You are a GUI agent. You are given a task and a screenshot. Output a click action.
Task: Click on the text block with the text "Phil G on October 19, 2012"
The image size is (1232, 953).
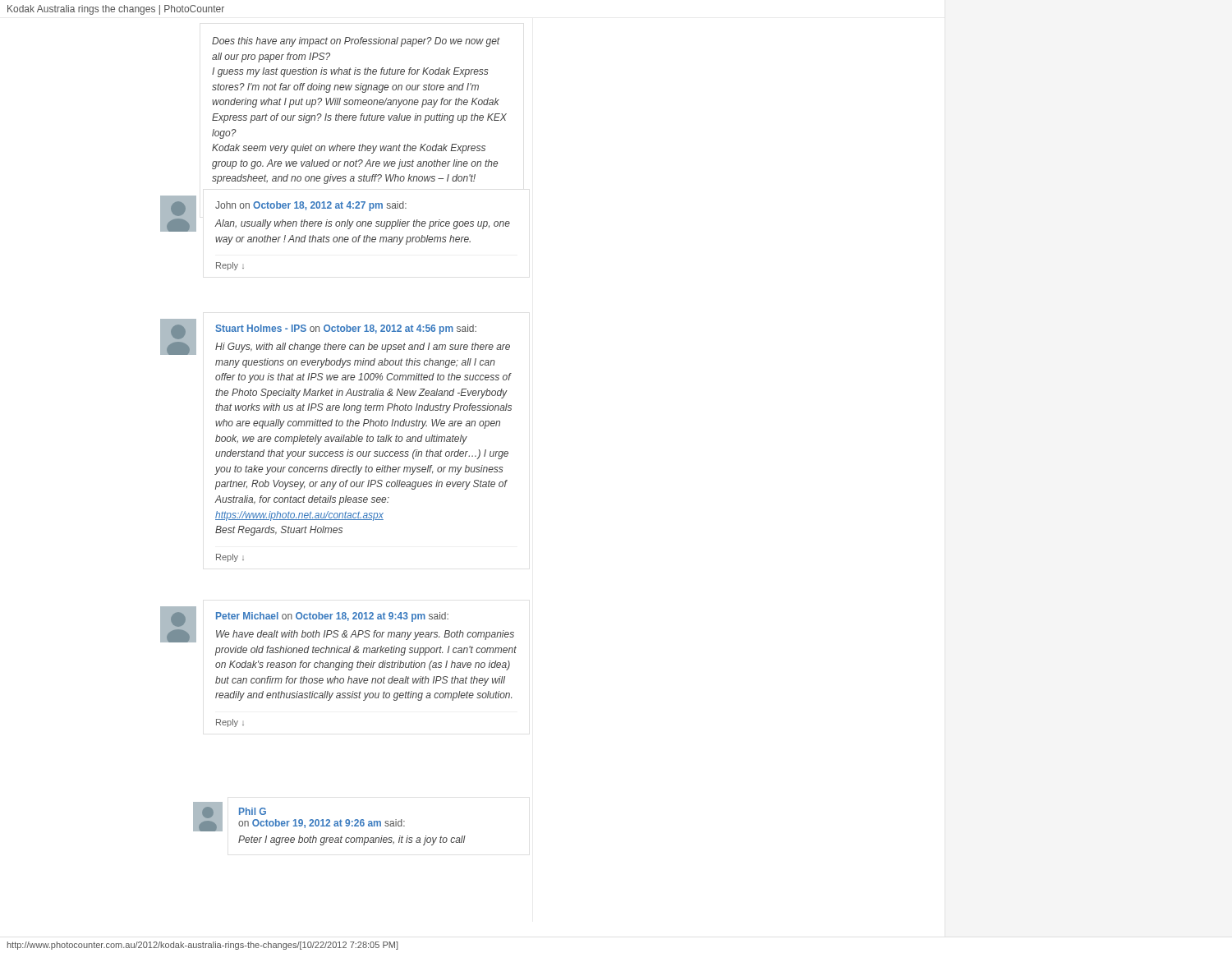[x=379, y=827]
